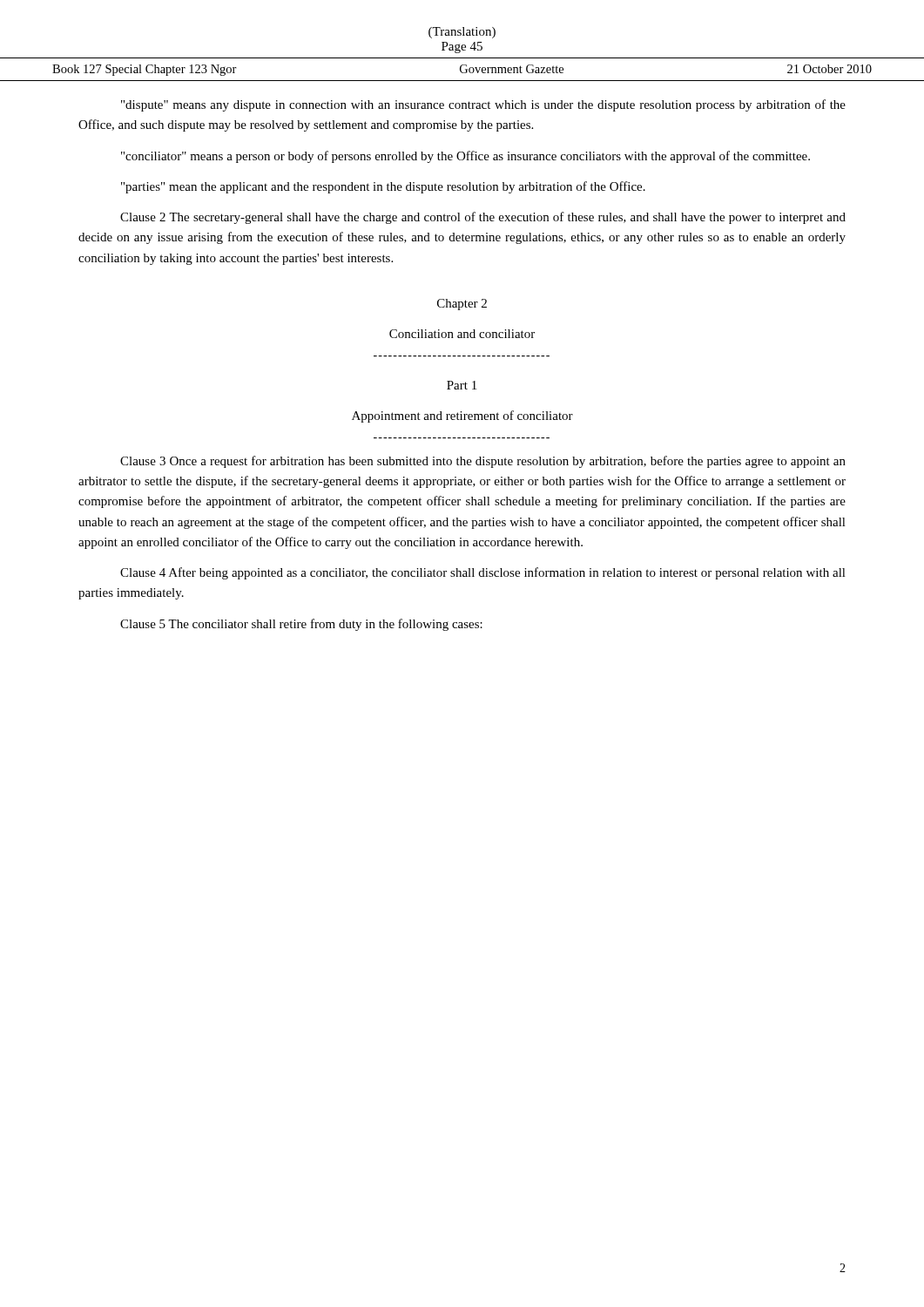This screenshot has height=1307, width=924.
Task: Click on the passage starting "Clause 4 After being appointed as a"
Action: tap(462, 583)
